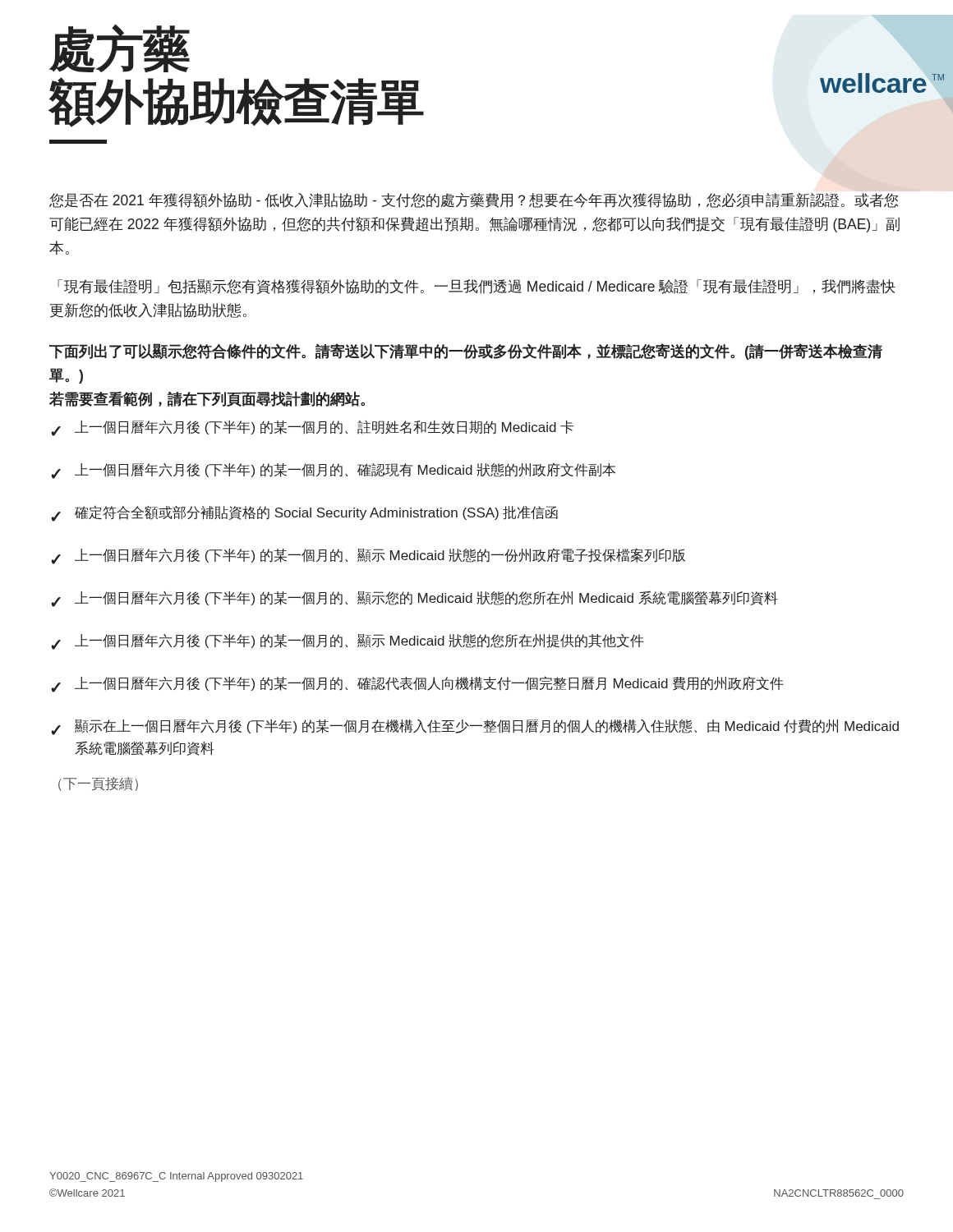Find the list item that reads "✓ 上一個日曆年六月後 (下半年) 的某一個月的、確認現有 Medicaid 狀態的州政府文件副本"
The image size is (953, 1232).
(x=476, y=473)
